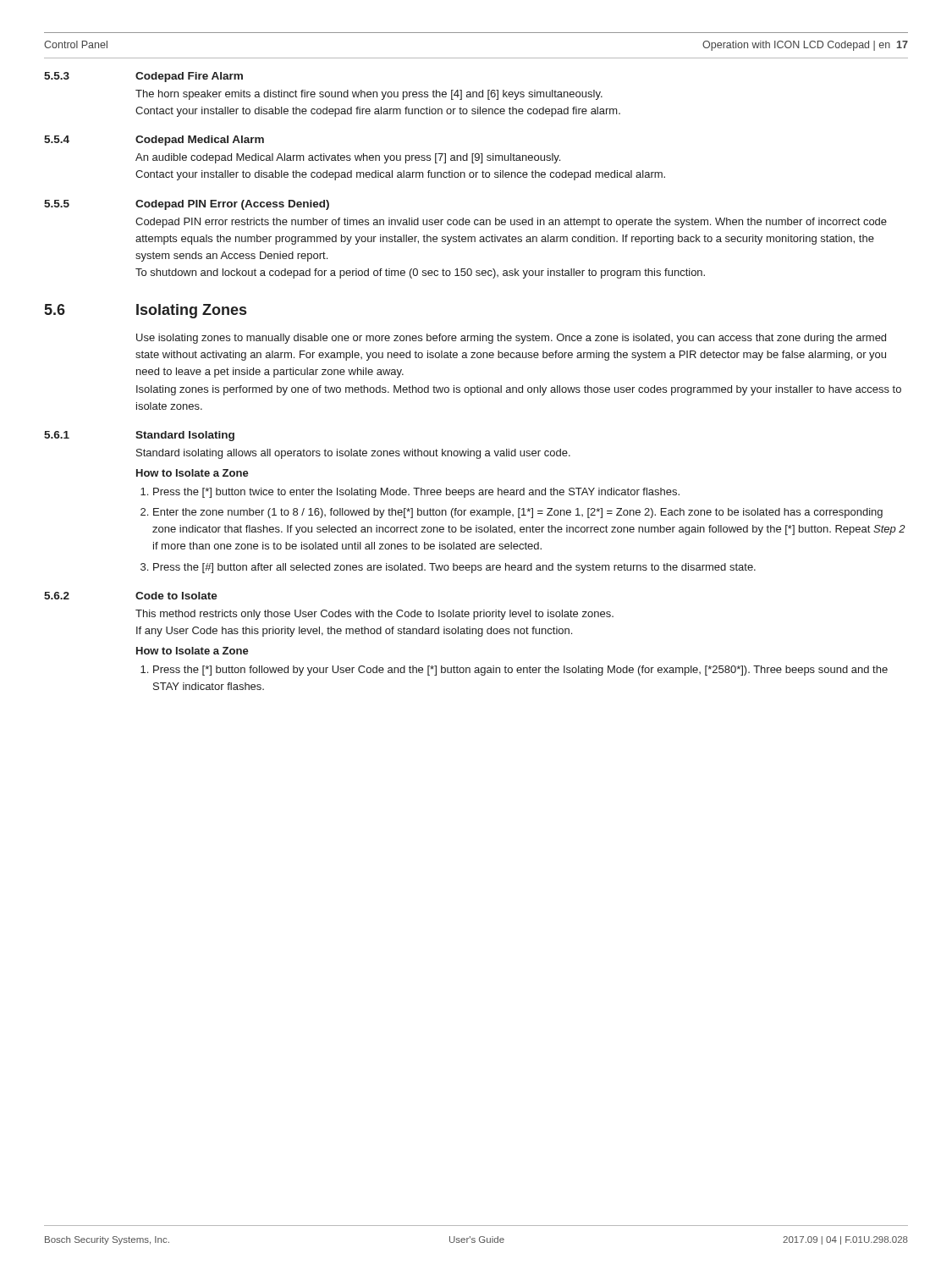The height and width of the screenshot is (1270, 952).
Task: Select the section header that says "Isolating Zones"
Action: [191, 310]
